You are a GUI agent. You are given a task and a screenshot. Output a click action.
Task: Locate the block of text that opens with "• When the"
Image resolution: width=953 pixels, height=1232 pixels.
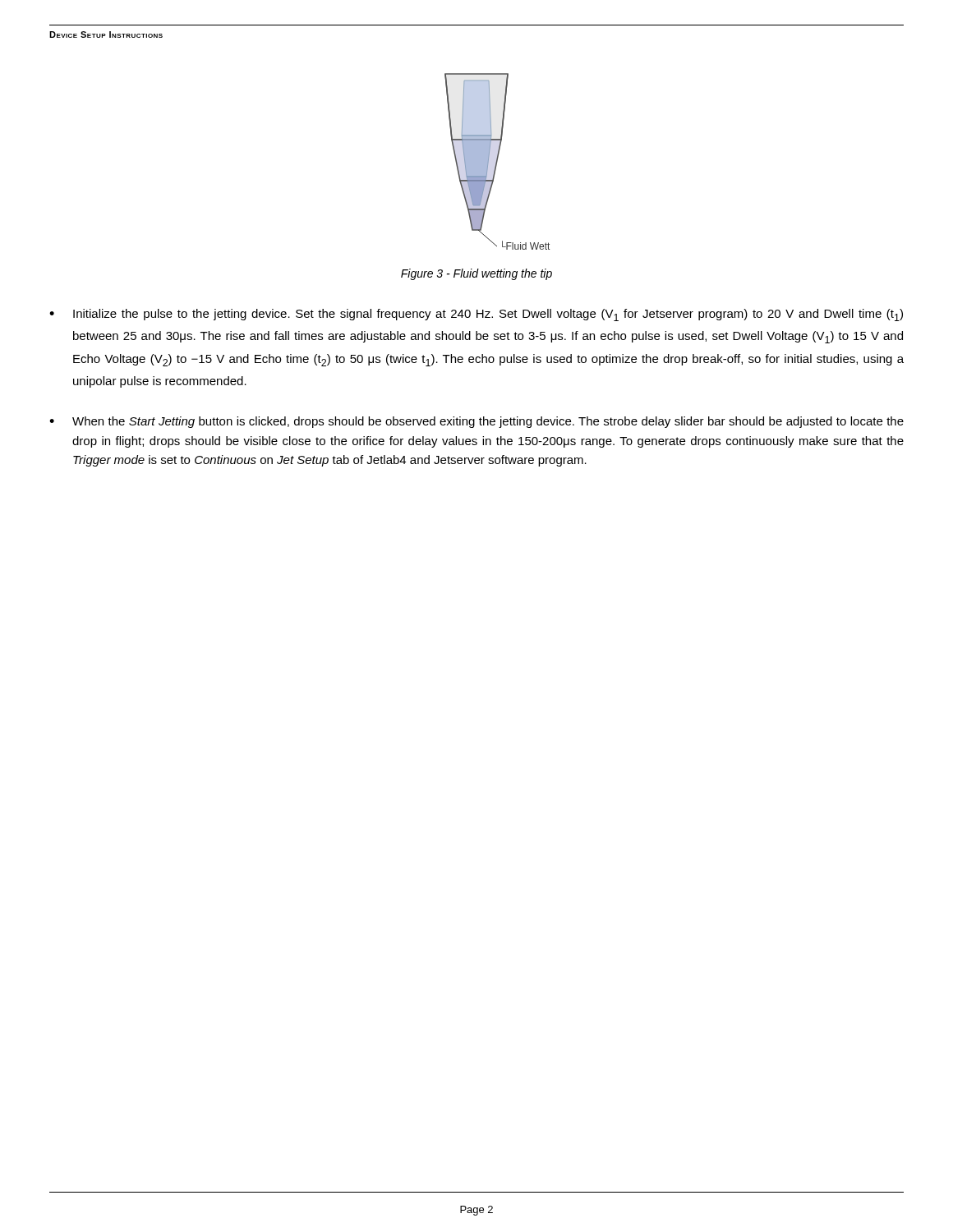476,440
